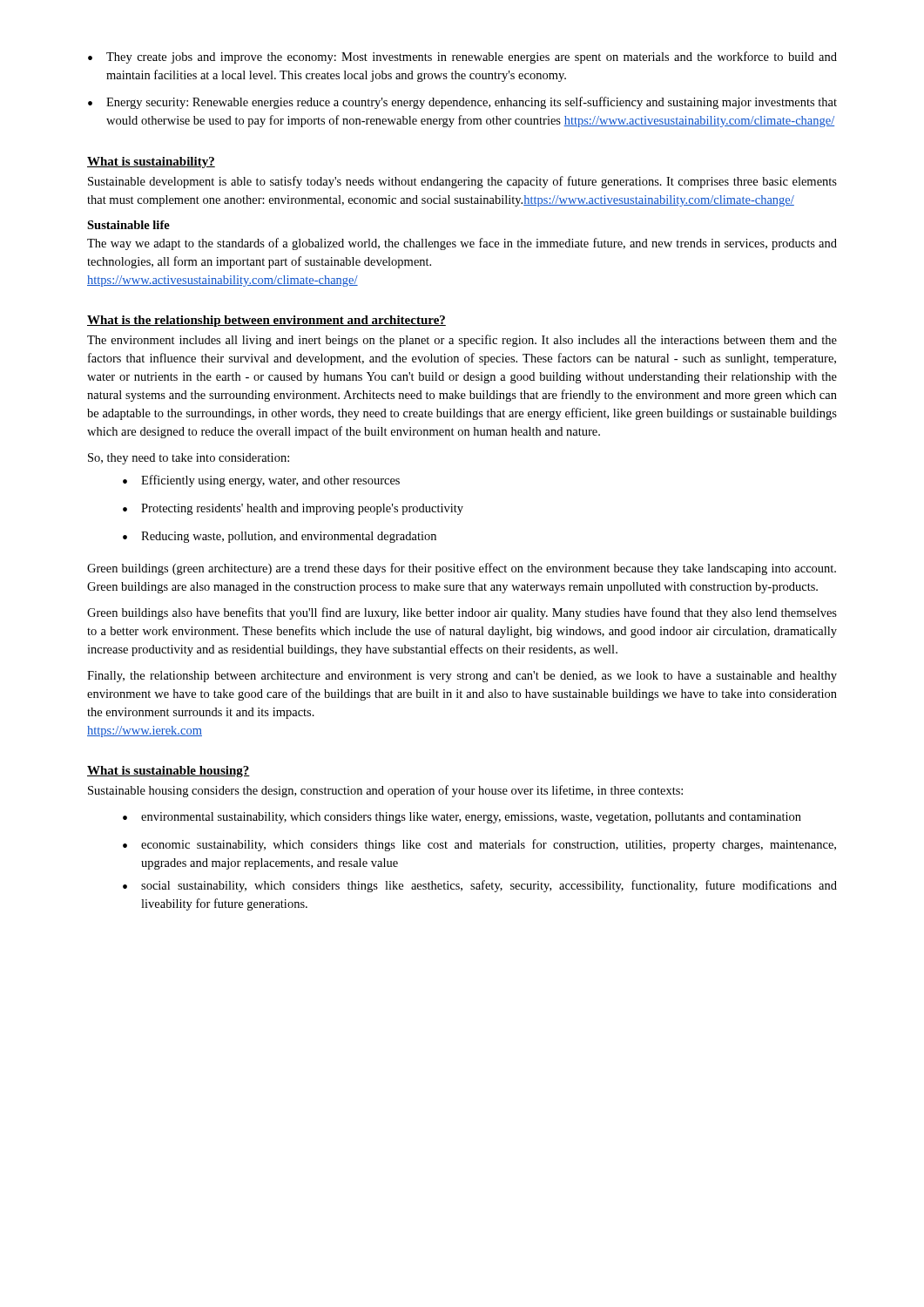Select the element starting "Sustainable development is able to satisfy today's"

click(462, 191)
